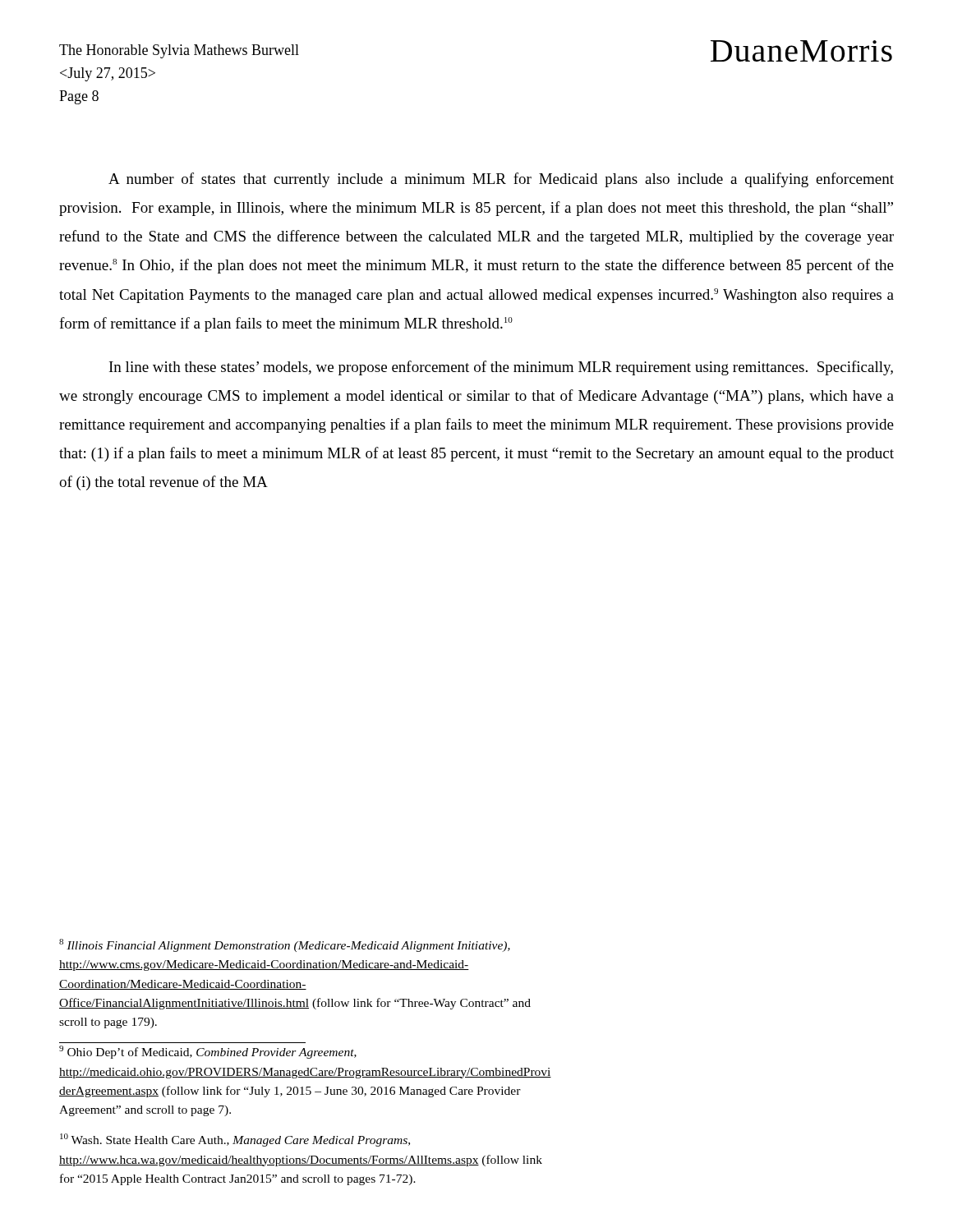The width and height of the screenshot is (953, 1232).
Task: Find the footnote containing "10 Wash. State"
Action: click(x=301, y=1158)
